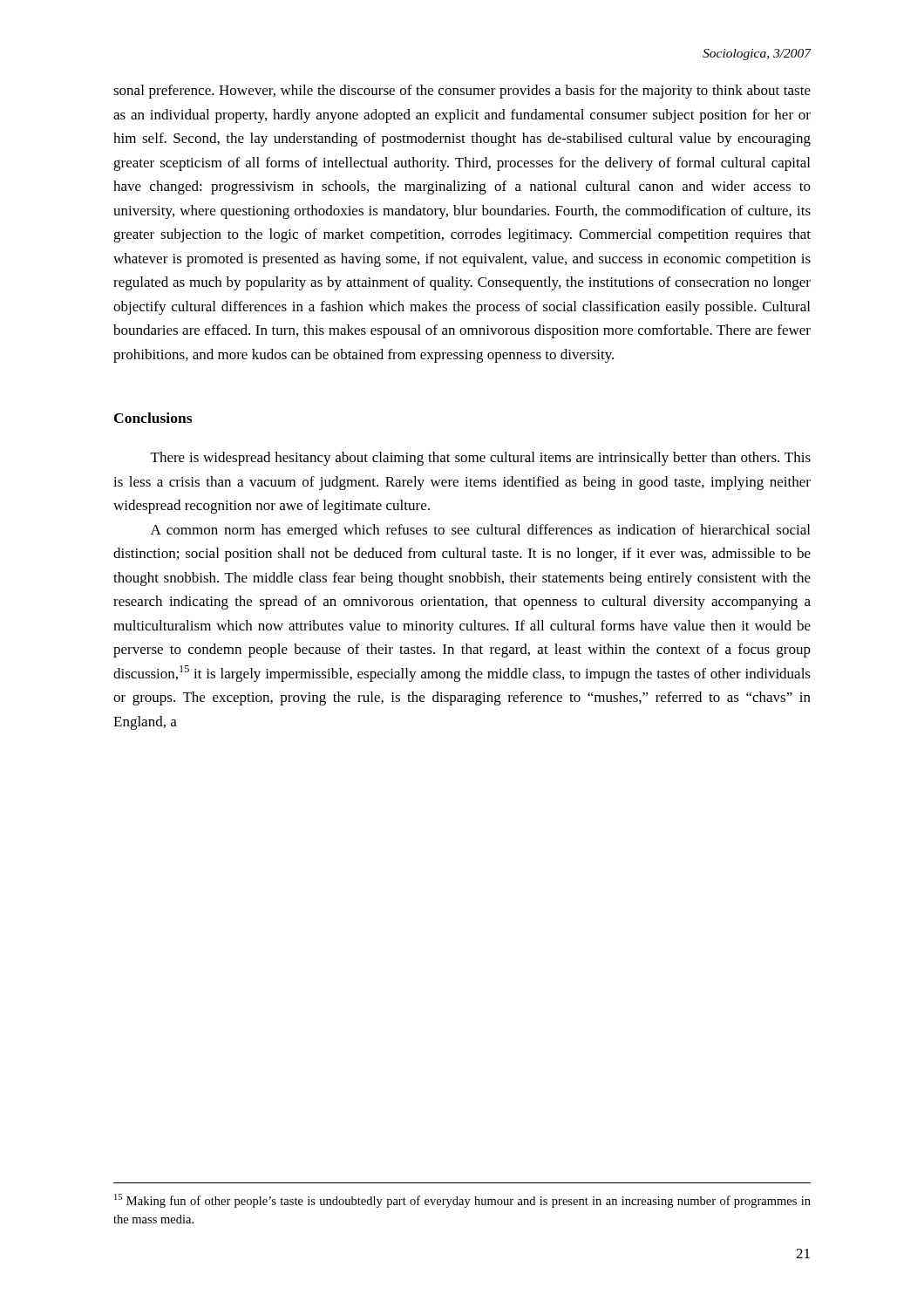Select the text block that reads "sonal preference. However, while the discourse of"
This screenshot has height=1308, width=924.
click(462, 222)
